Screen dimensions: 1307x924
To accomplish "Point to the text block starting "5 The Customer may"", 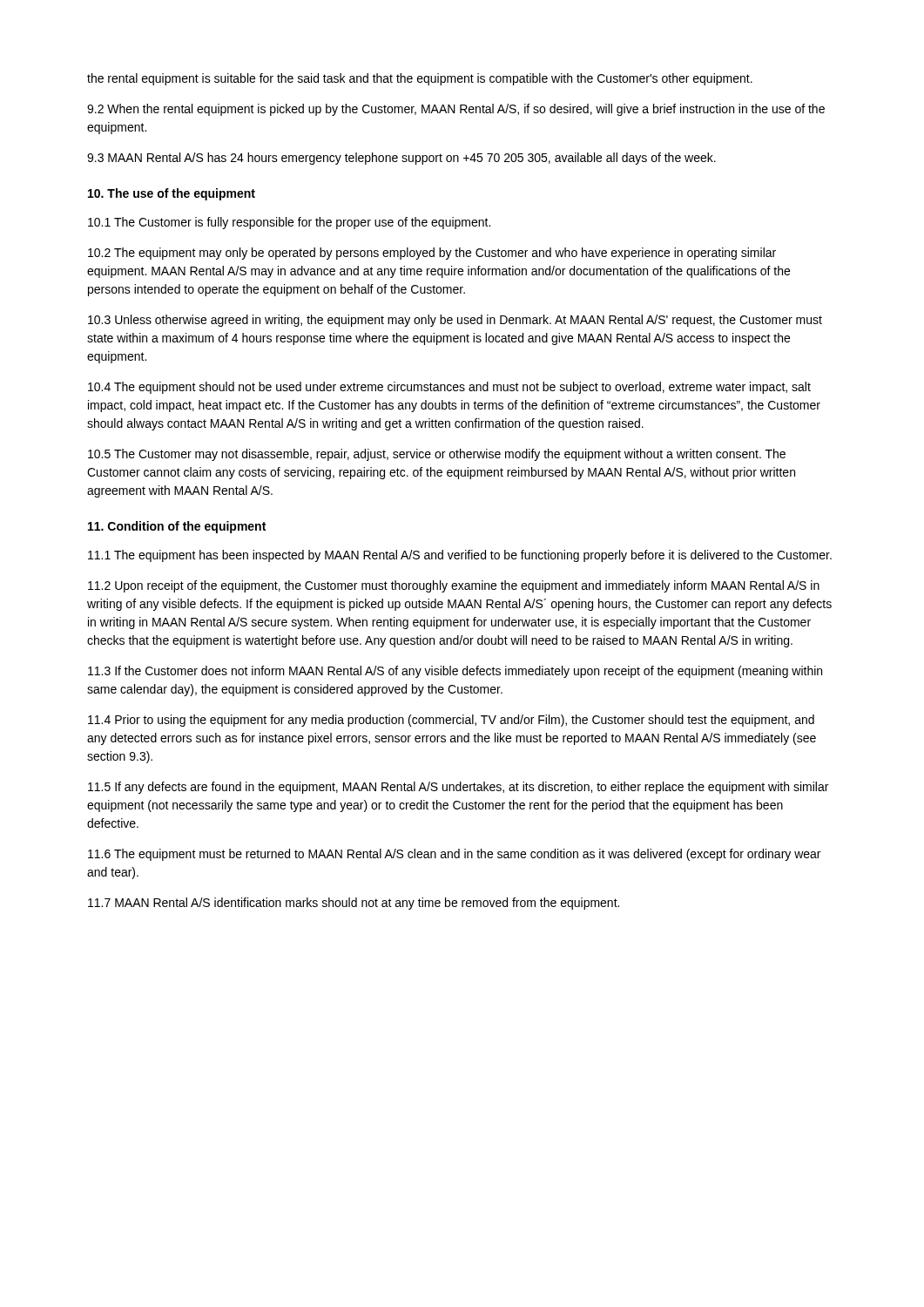I will point(442,472).
